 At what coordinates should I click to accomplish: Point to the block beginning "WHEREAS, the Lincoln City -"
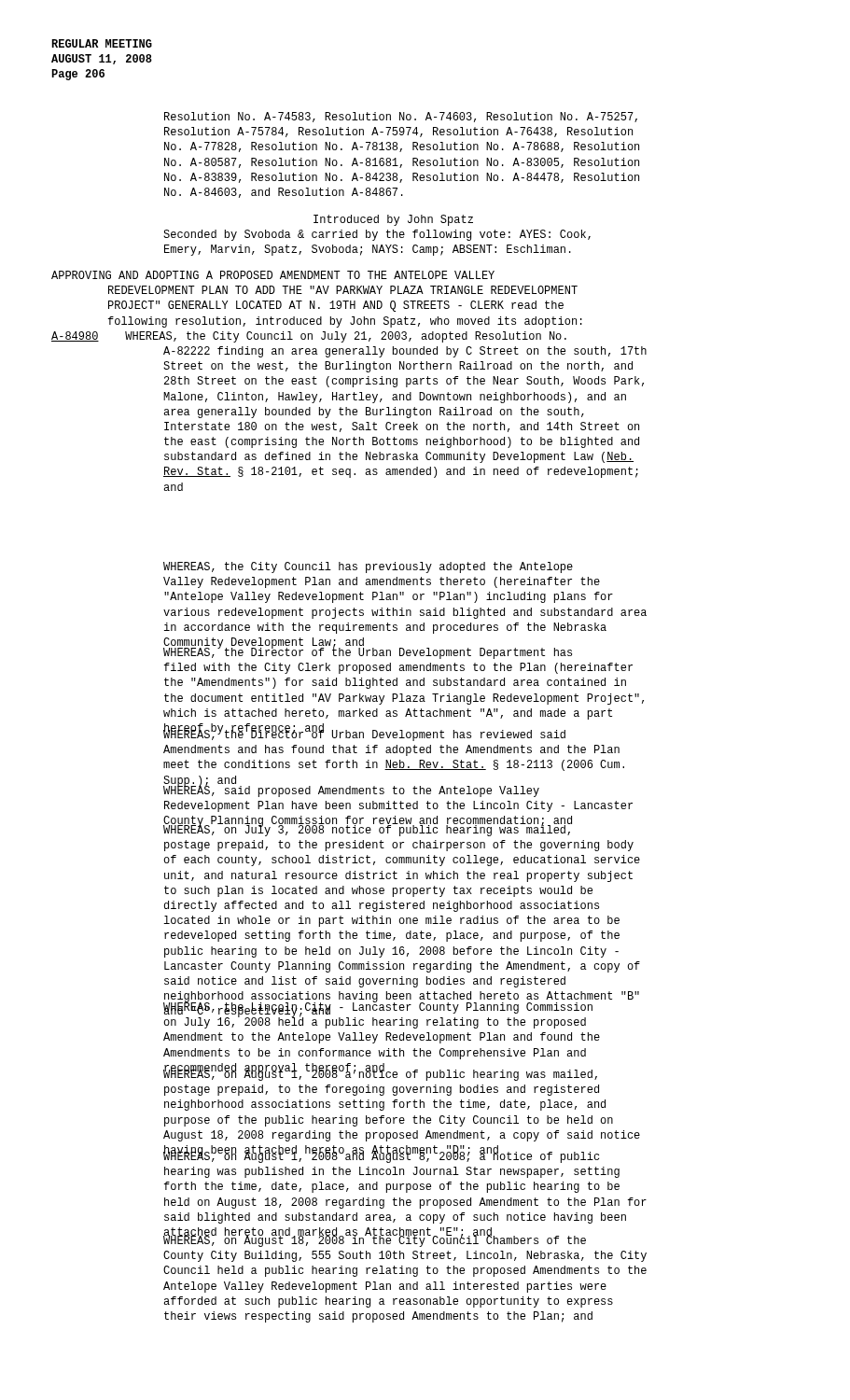488,1038
